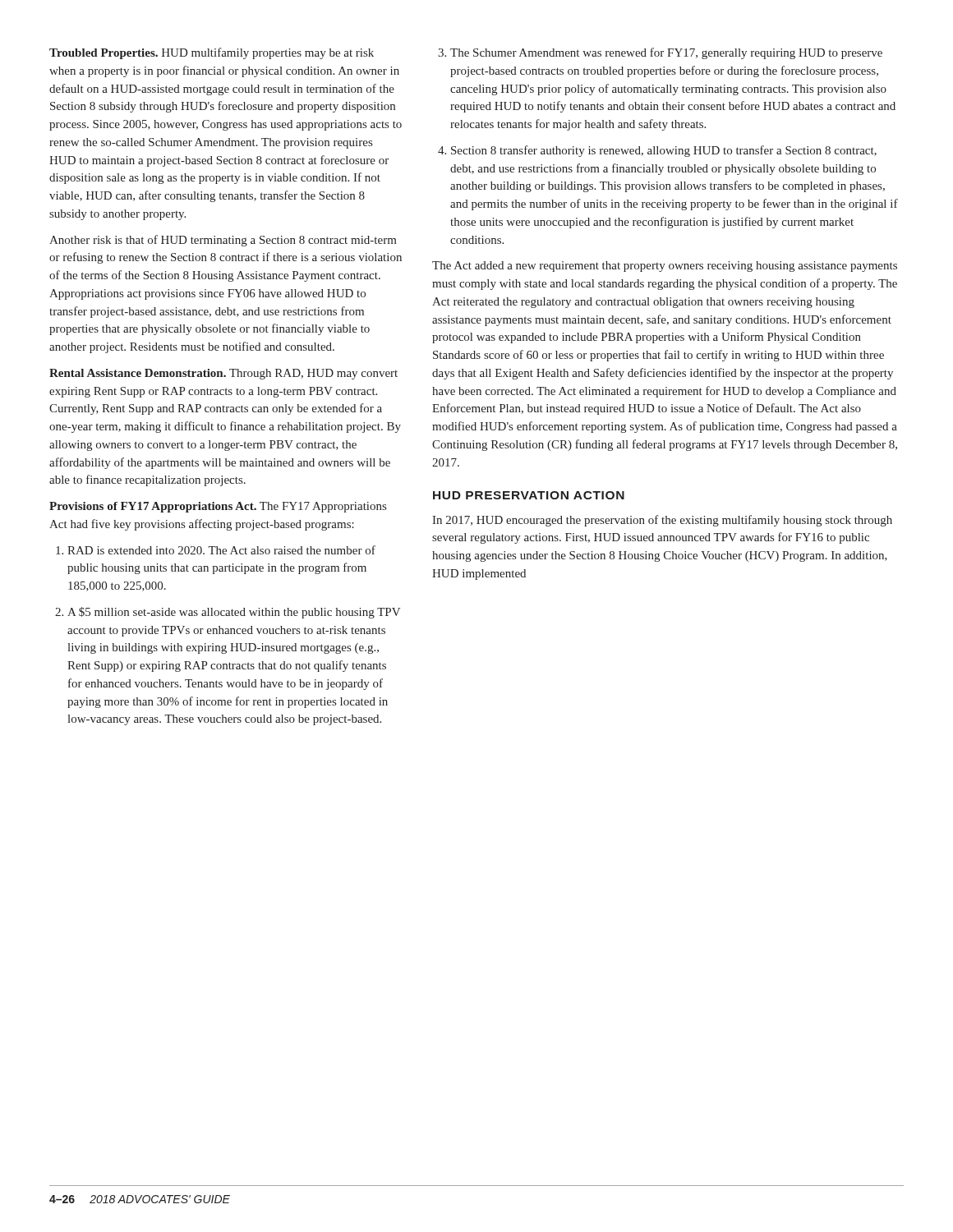
Task: Navigate to the region starting "Troubled Properties. HUD multifamily properties may"
Action: [x=226, y=134]
